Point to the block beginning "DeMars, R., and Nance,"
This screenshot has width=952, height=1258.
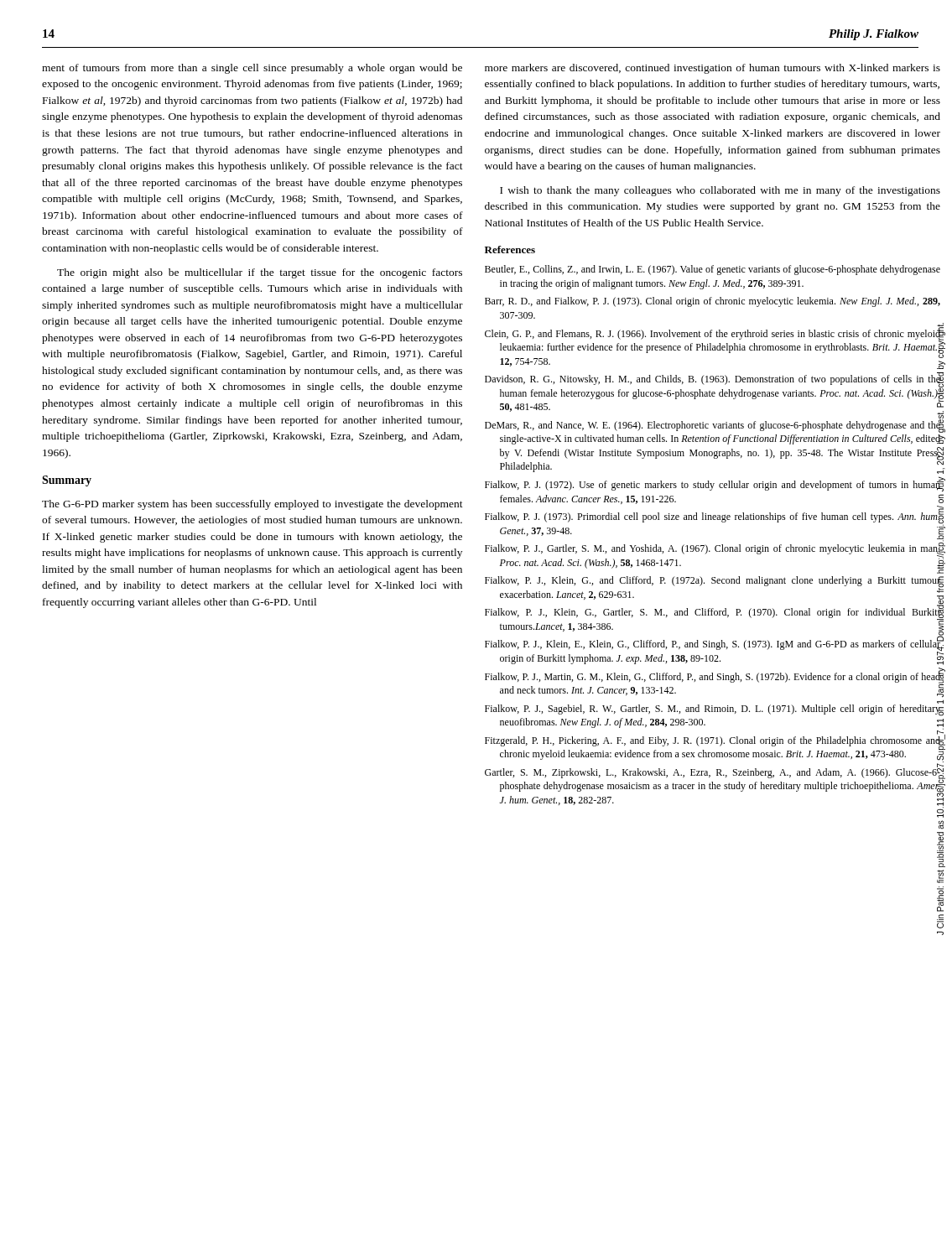(x=712, y=446)
